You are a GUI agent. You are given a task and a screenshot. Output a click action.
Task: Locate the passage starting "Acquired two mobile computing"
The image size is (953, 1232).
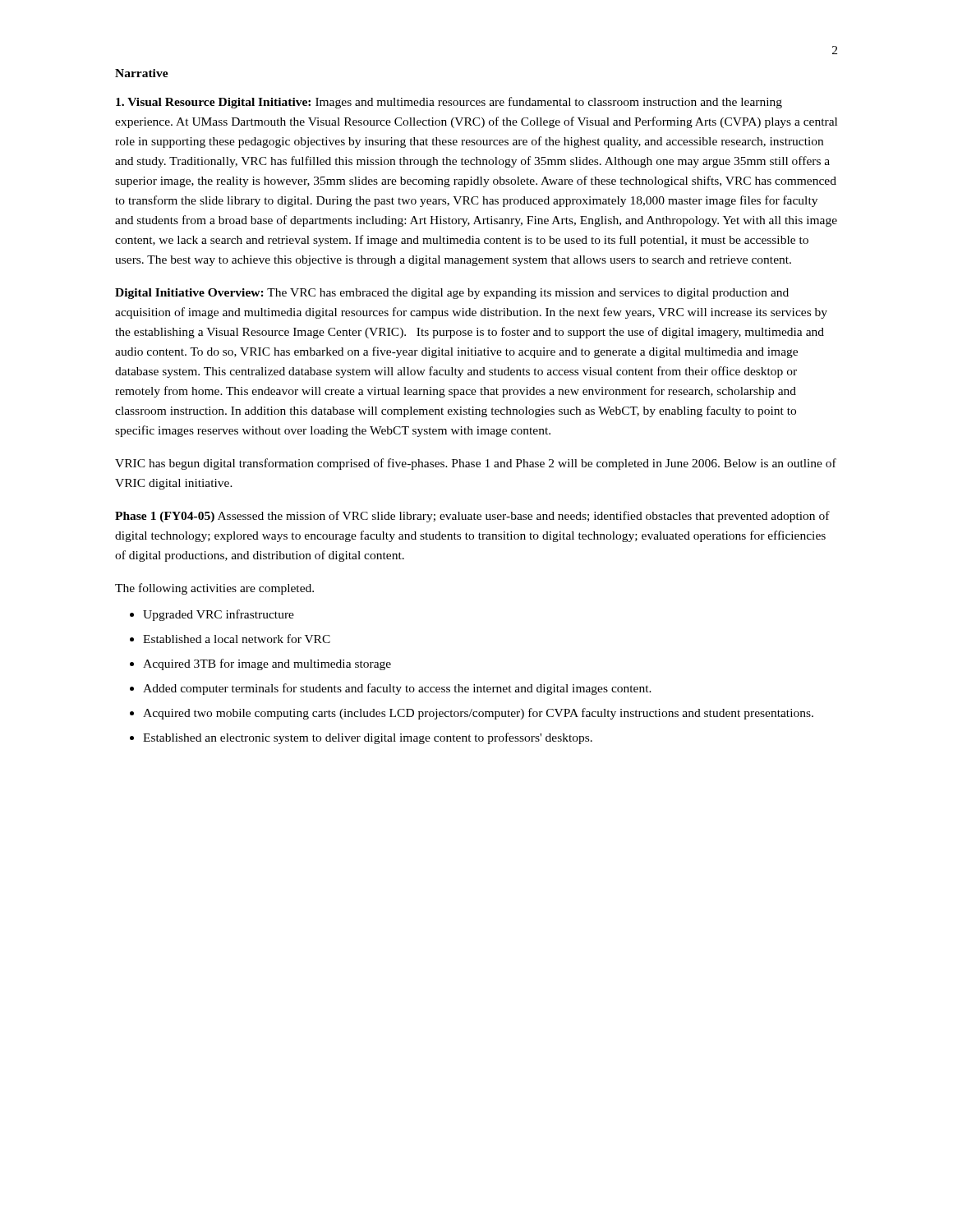[x=479, y=713]
